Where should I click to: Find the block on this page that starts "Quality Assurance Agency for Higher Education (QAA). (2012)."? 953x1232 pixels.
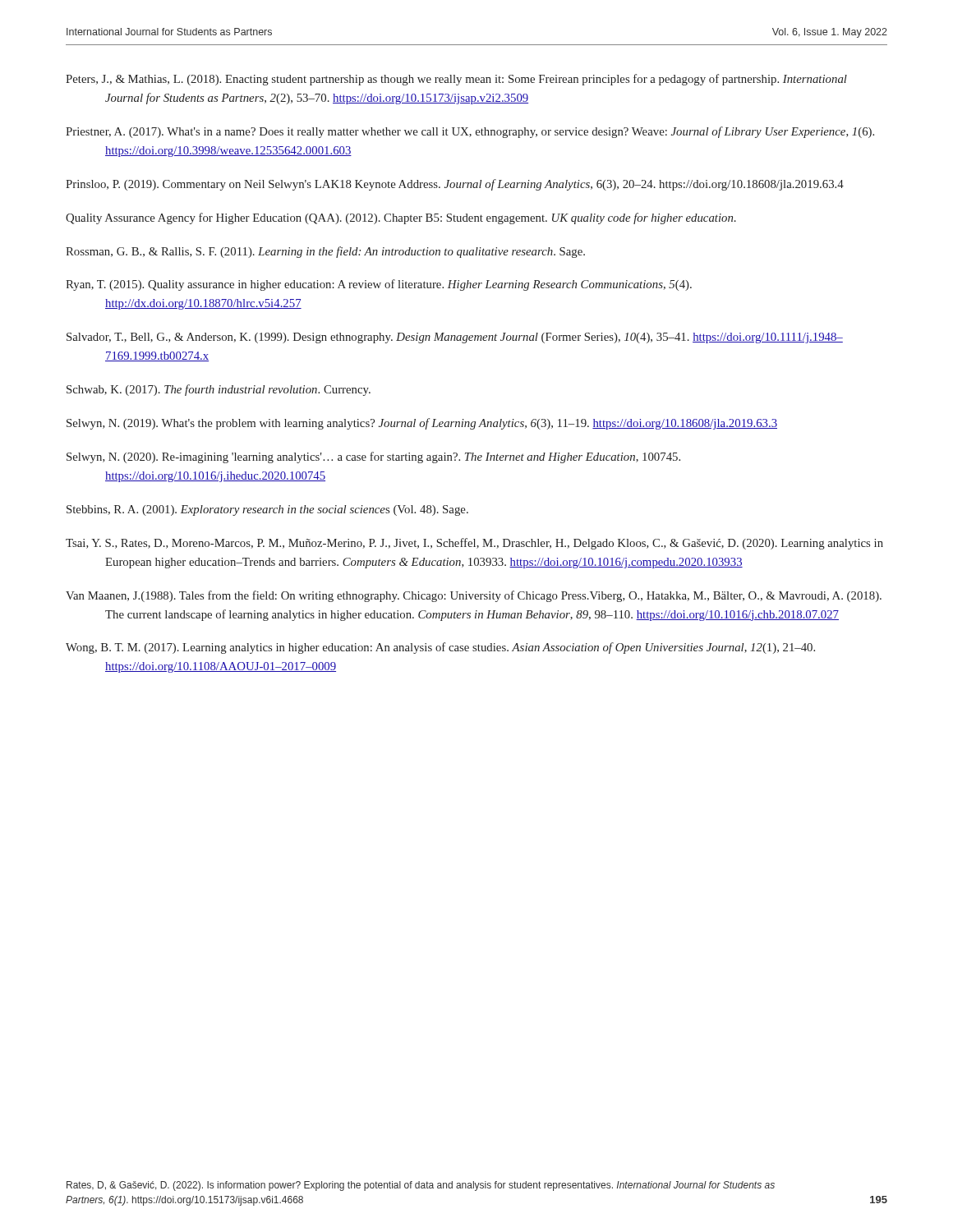coord(401,217)
